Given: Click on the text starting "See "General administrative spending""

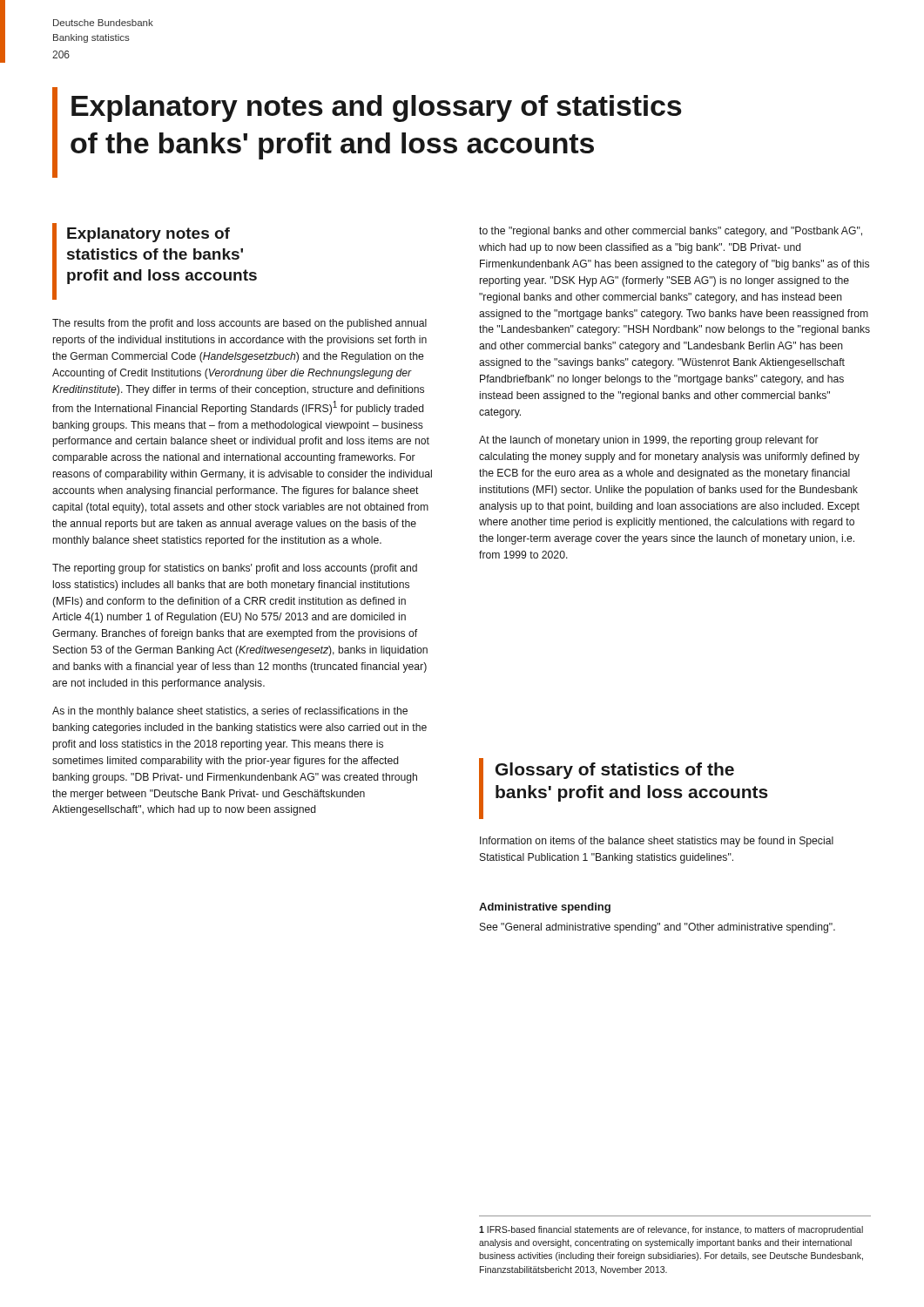Looking at the screenshot, I should [x=675, y=927].
